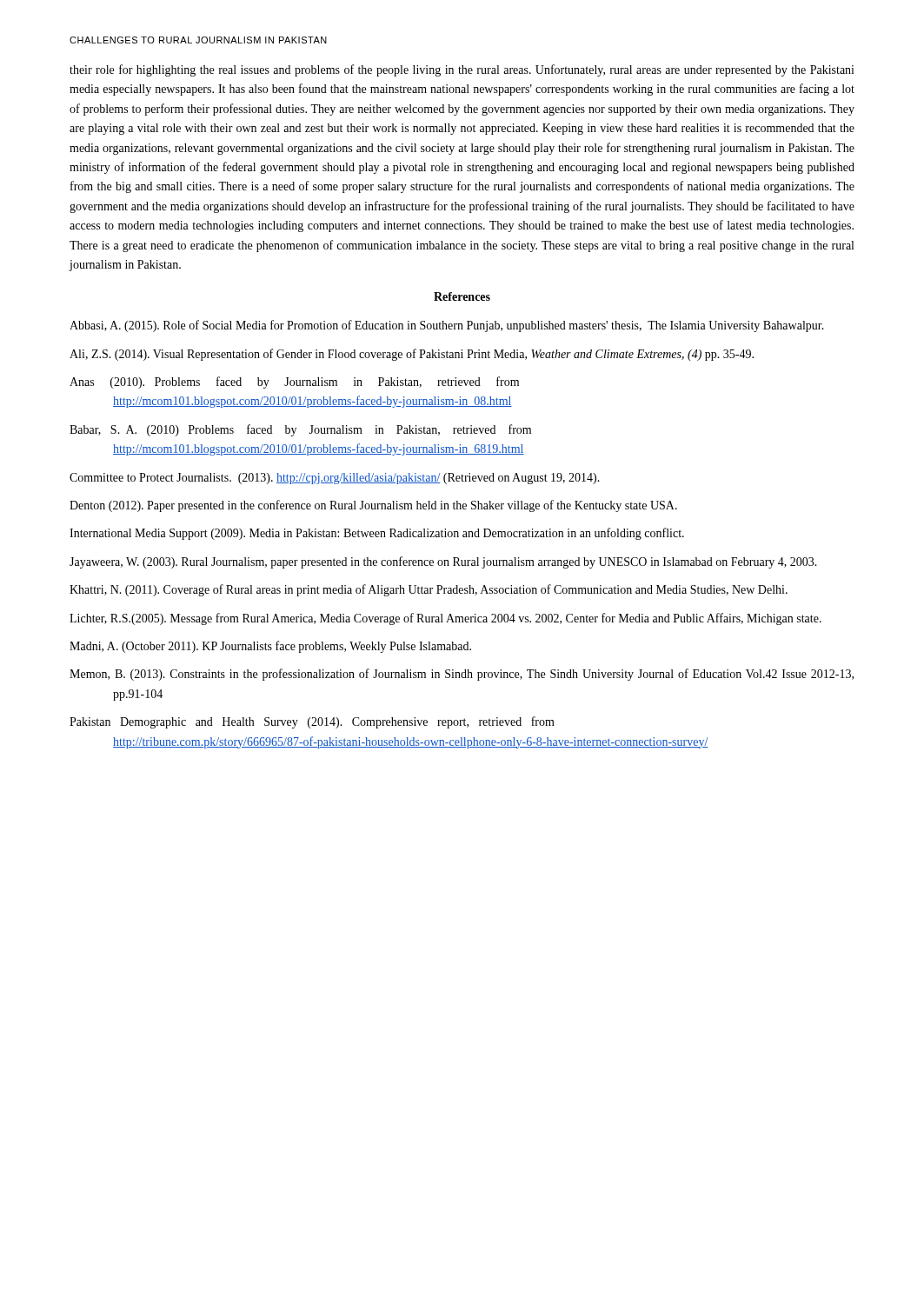Navigate to the element starting "Committee to Protect Journalists. (2013). http://cpj.org/killed/asia/pakistan/ (Retrieved on"
Image resolution: width=924 pixels, height=1304 pixels.
(x=335, y=477)
